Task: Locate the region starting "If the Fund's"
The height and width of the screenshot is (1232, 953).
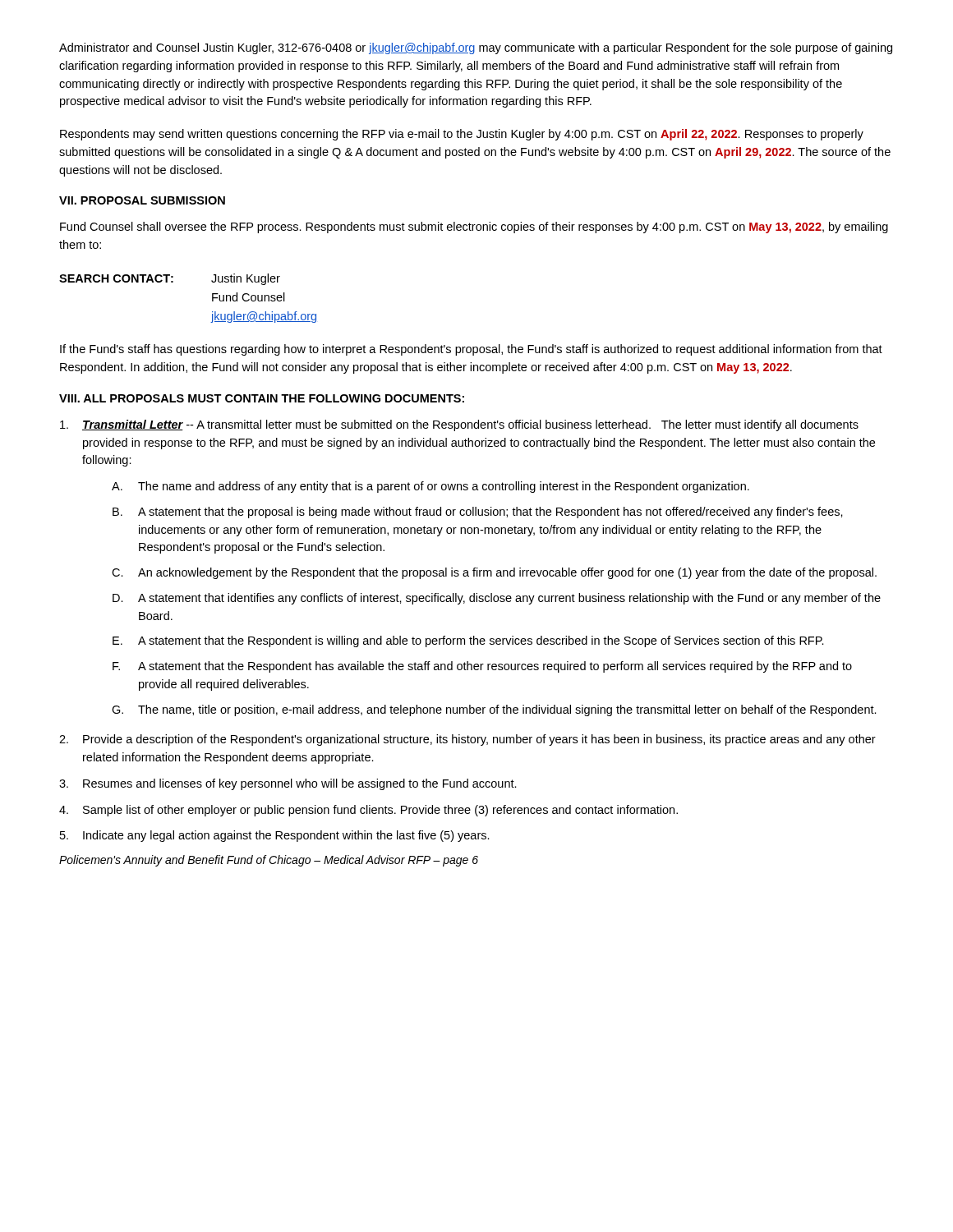Action: pyautogui.click(x=471, y=358)
